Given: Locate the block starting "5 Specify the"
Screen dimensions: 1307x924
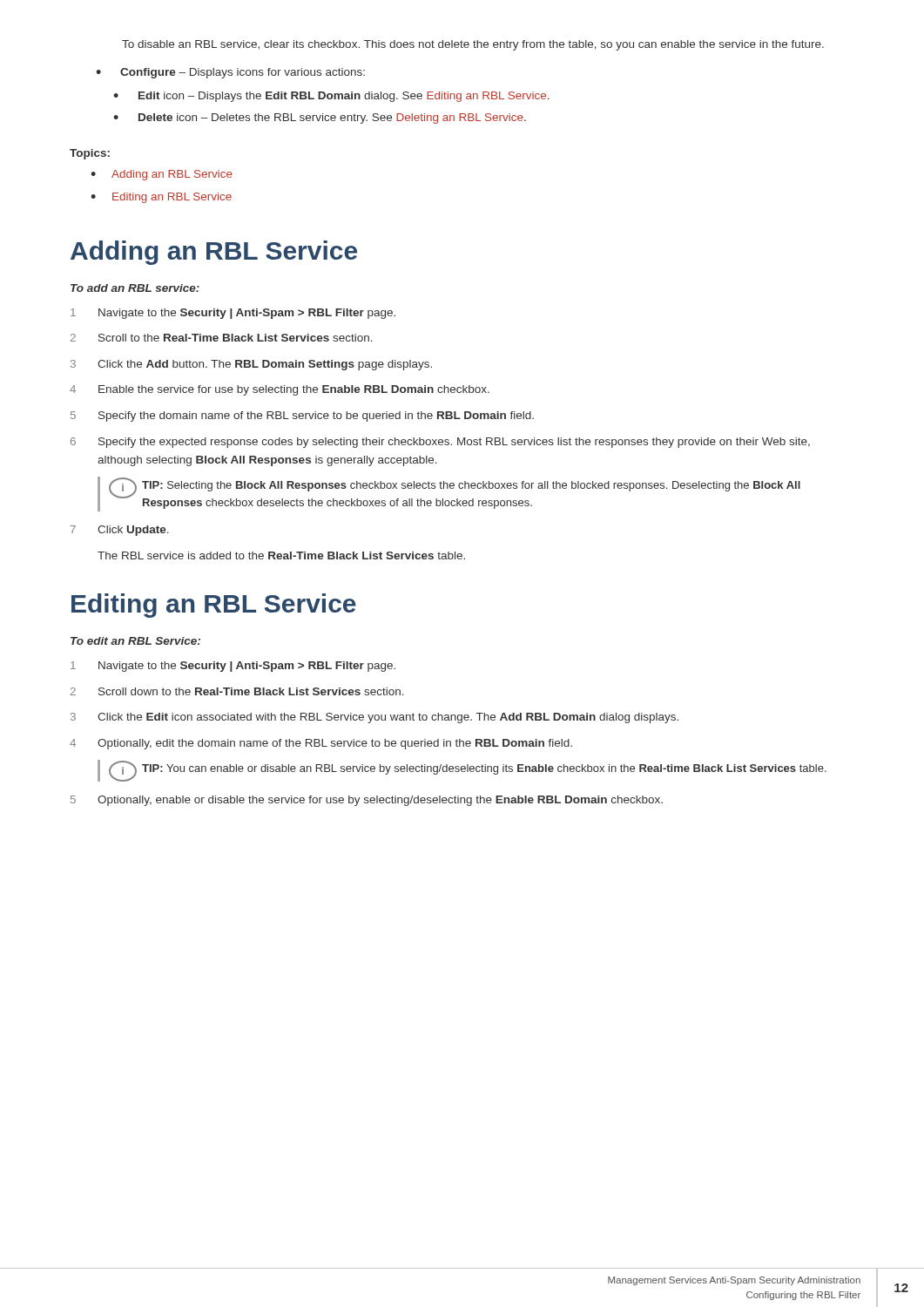Looking at the screenshot, I should pyautogui.click(x=462, y=415).
